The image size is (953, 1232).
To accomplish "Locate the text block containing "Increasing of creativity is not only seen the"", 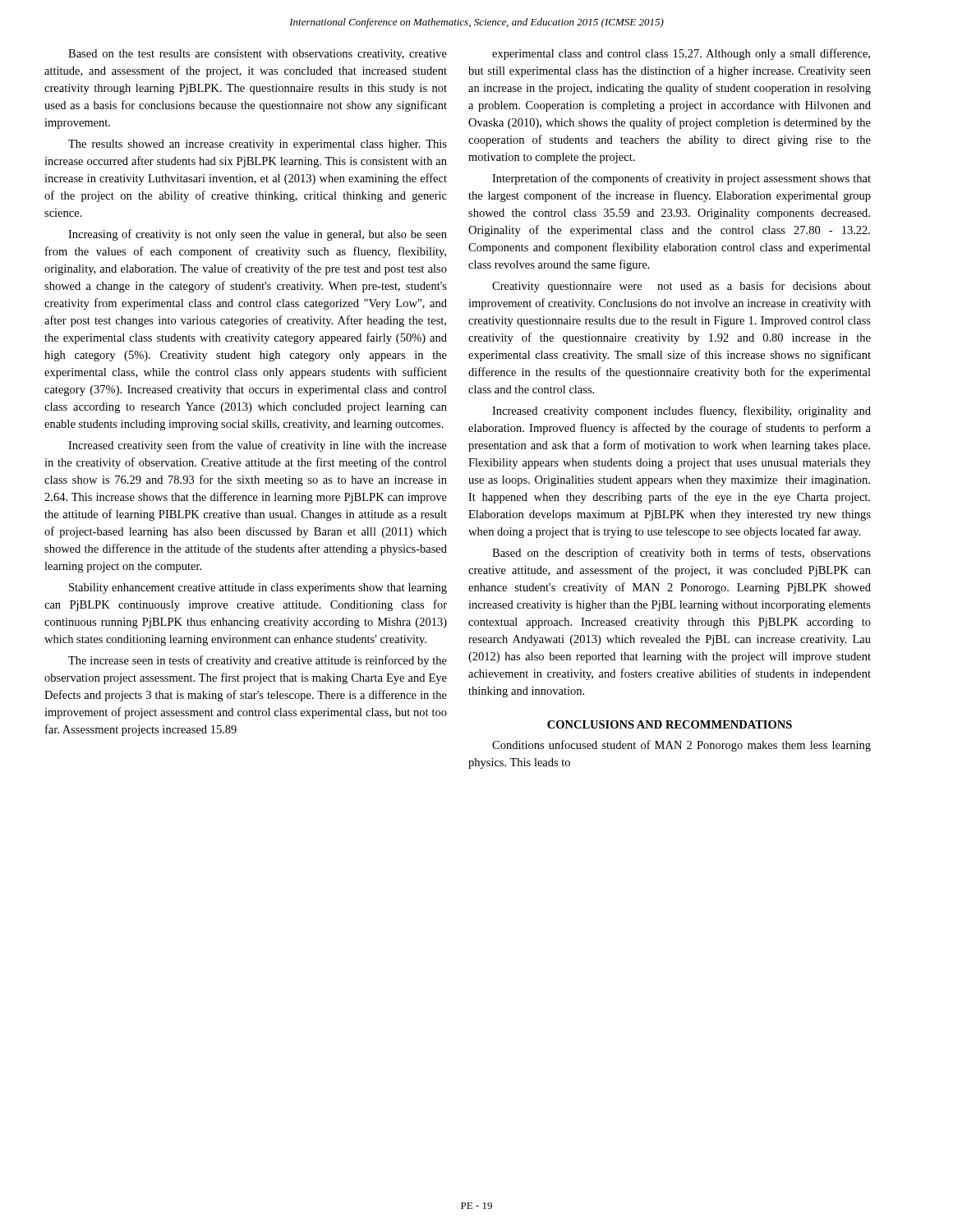I will [246, 329].
